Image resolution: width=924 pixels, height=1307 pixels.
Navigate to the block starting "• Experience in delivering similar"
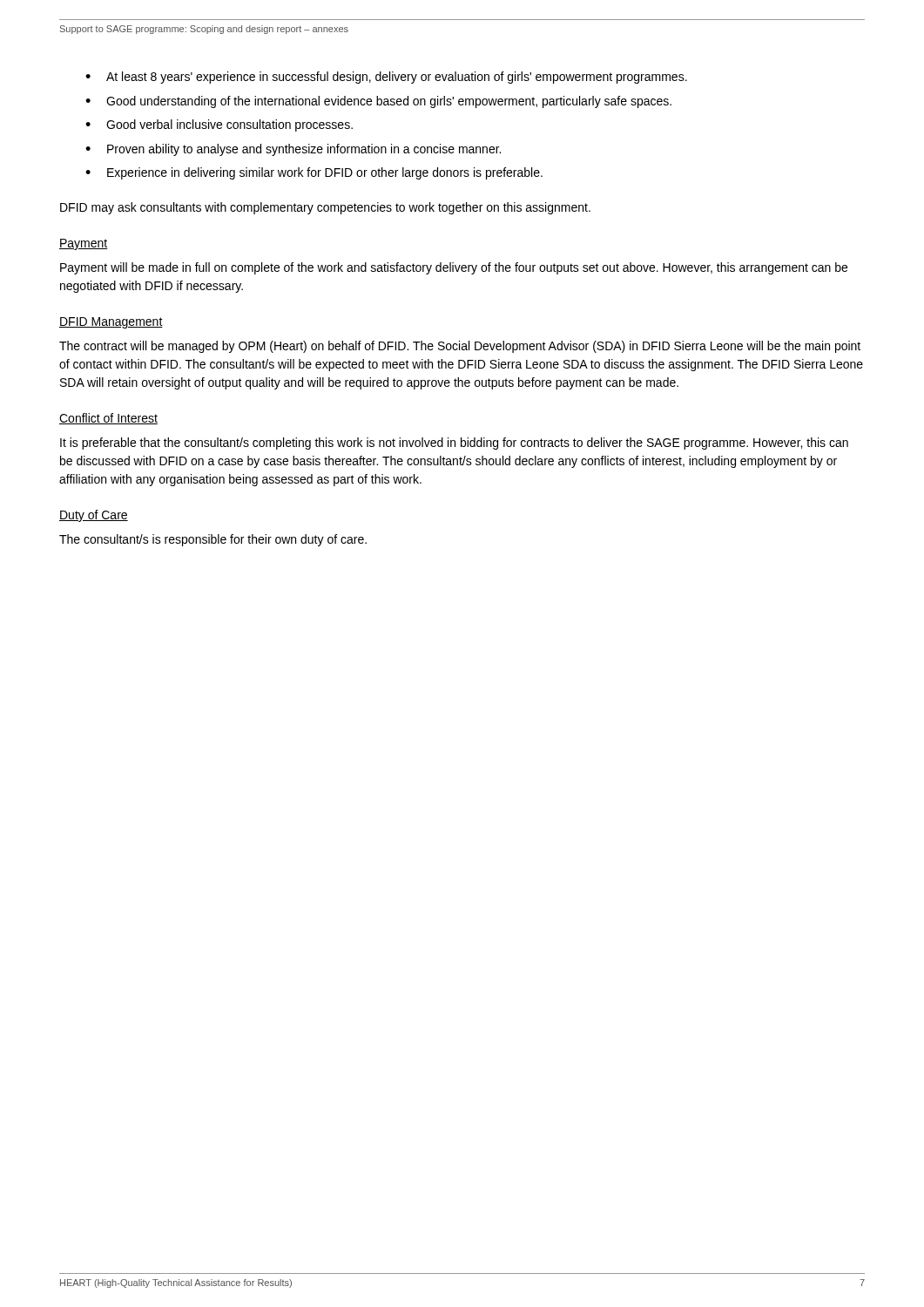point(475,174)
